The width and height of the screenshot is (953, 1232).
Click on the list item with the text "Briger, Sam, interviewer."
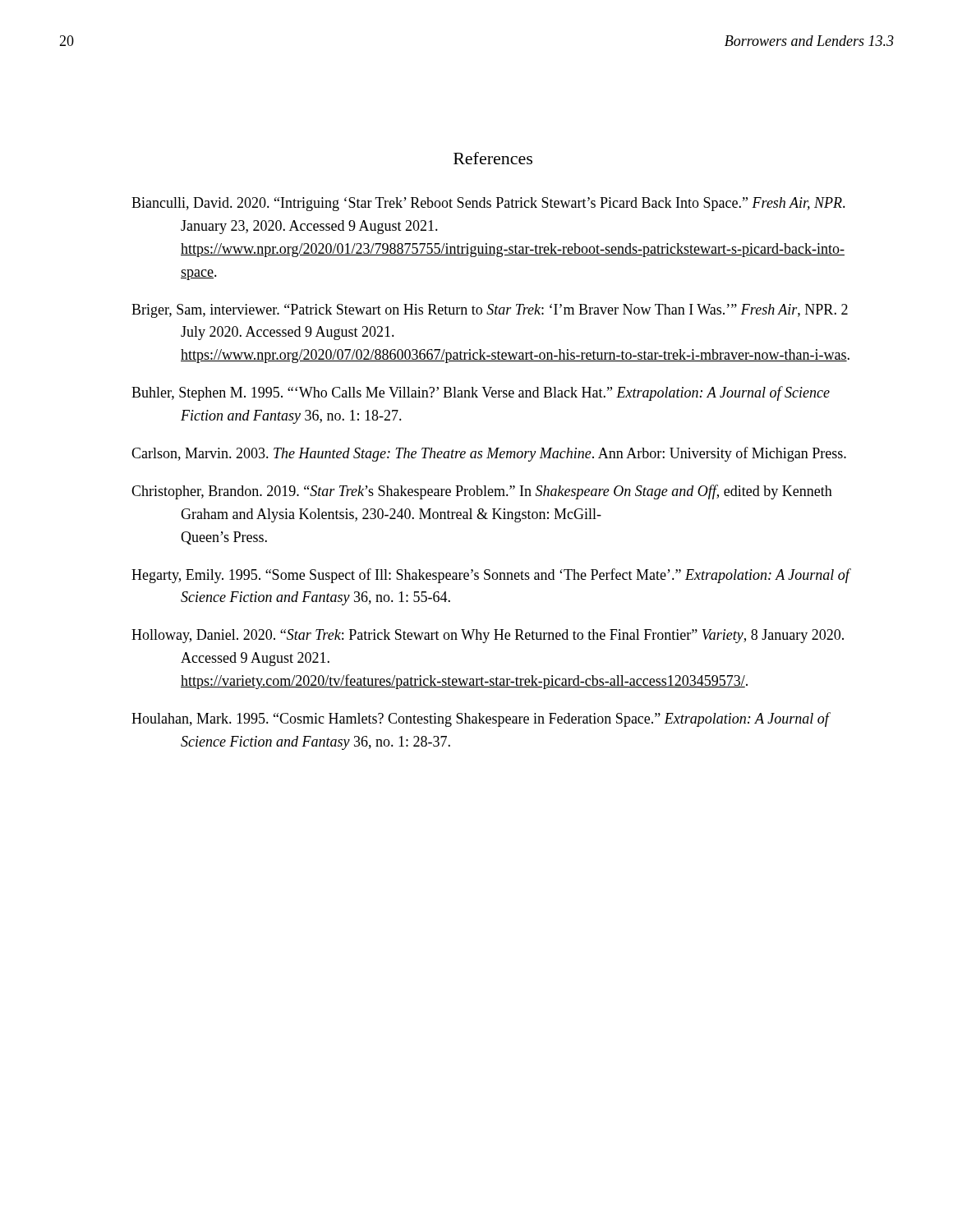(x=490, y=311)
